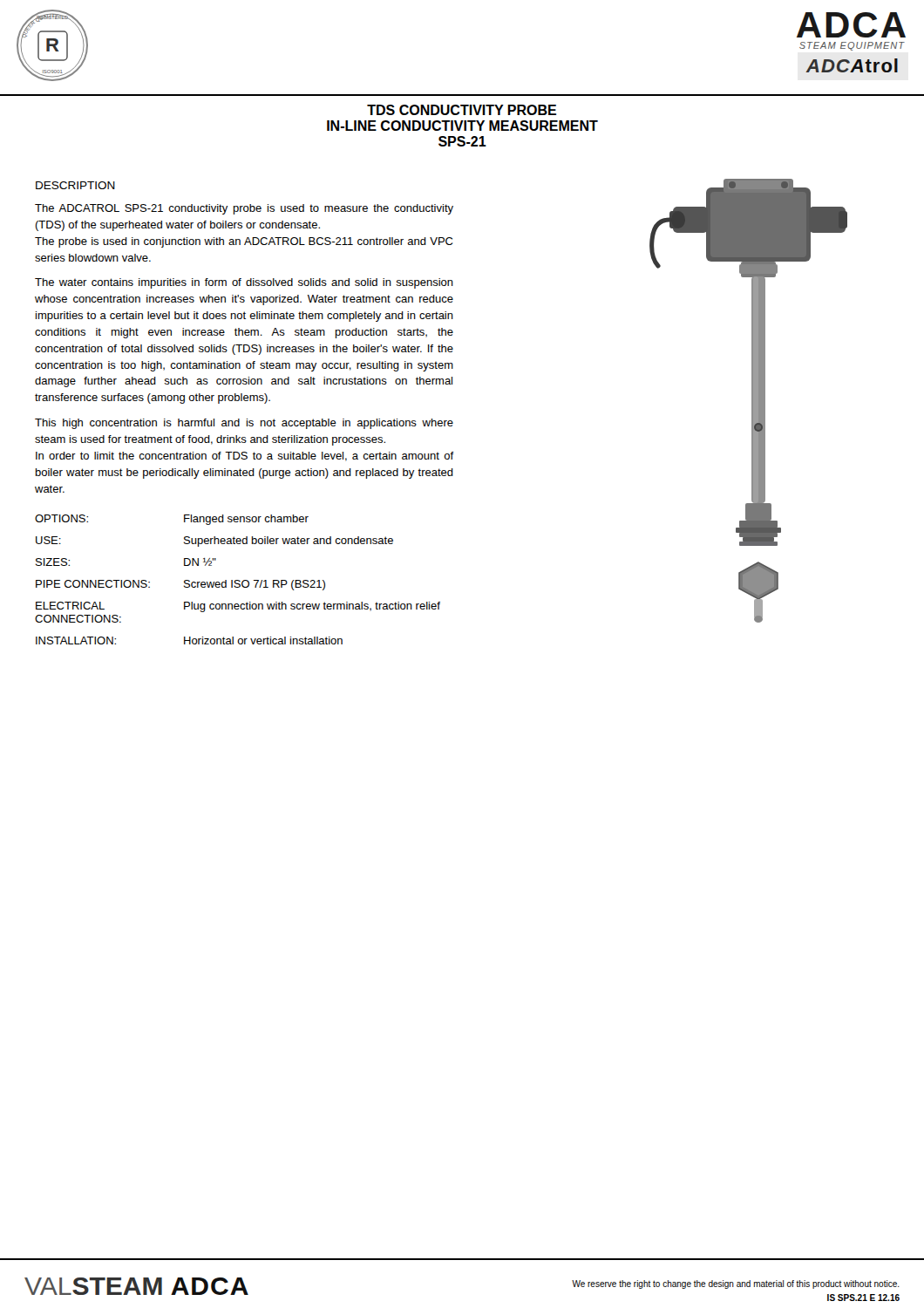Locate the photo
The height and width of the screenshot is (1308, 924).
[771, 402]
